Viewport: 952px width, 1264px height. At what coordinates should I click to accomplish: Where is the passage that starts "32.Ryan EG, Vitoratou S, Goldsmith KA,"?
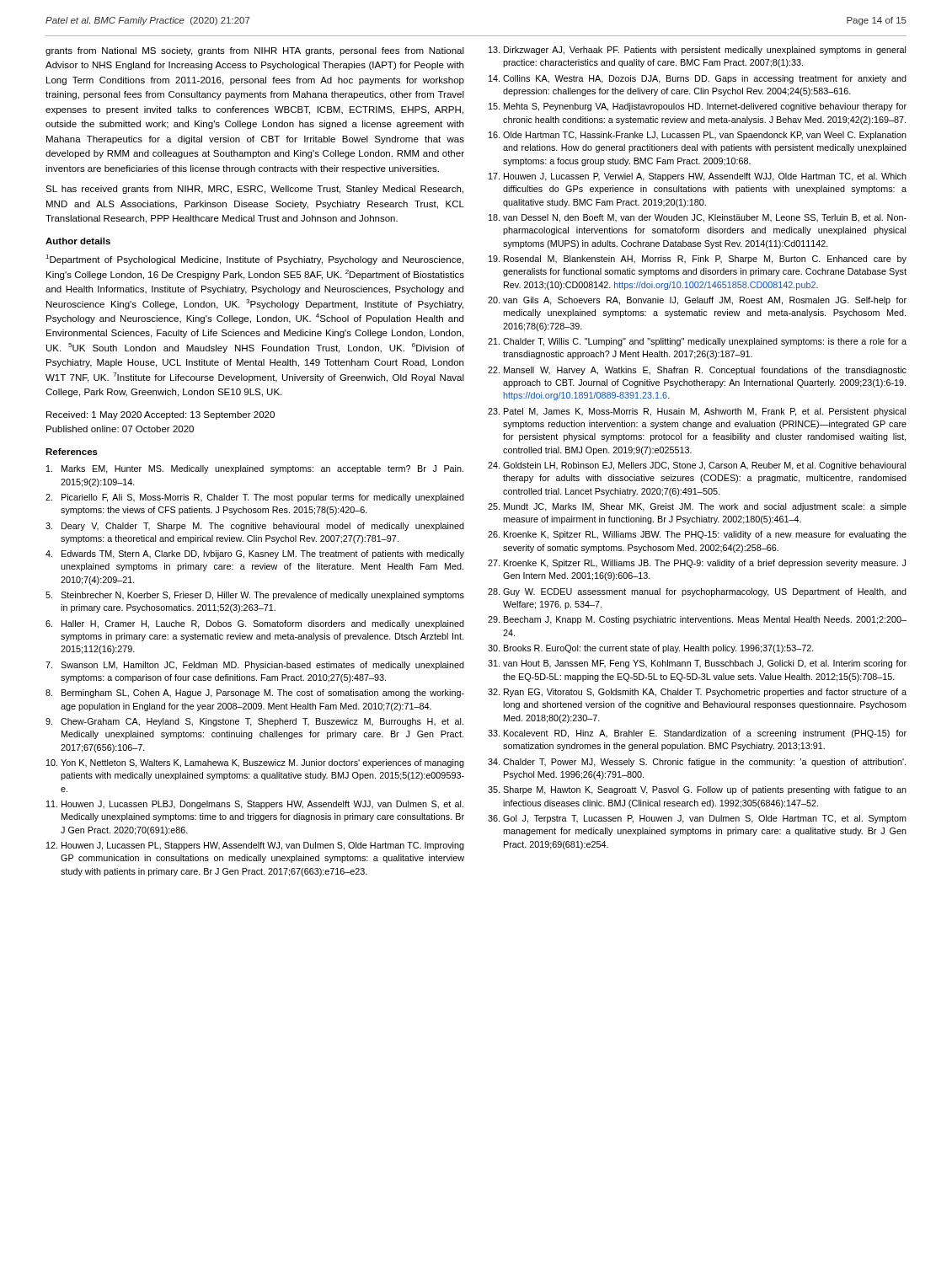697,705
